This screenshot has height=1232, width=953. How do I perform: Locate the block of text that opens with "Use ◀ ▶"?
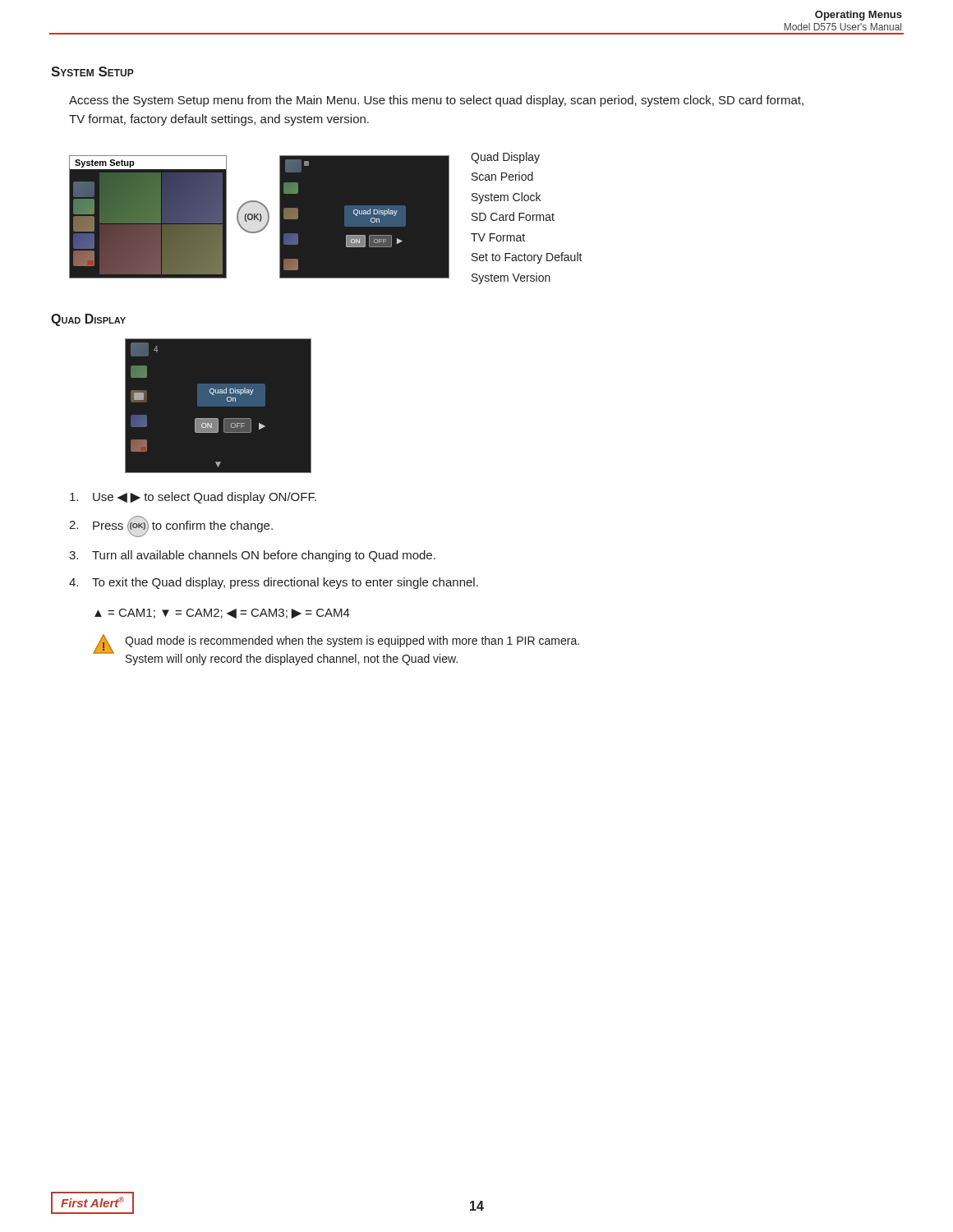click(x=193, y=497)
